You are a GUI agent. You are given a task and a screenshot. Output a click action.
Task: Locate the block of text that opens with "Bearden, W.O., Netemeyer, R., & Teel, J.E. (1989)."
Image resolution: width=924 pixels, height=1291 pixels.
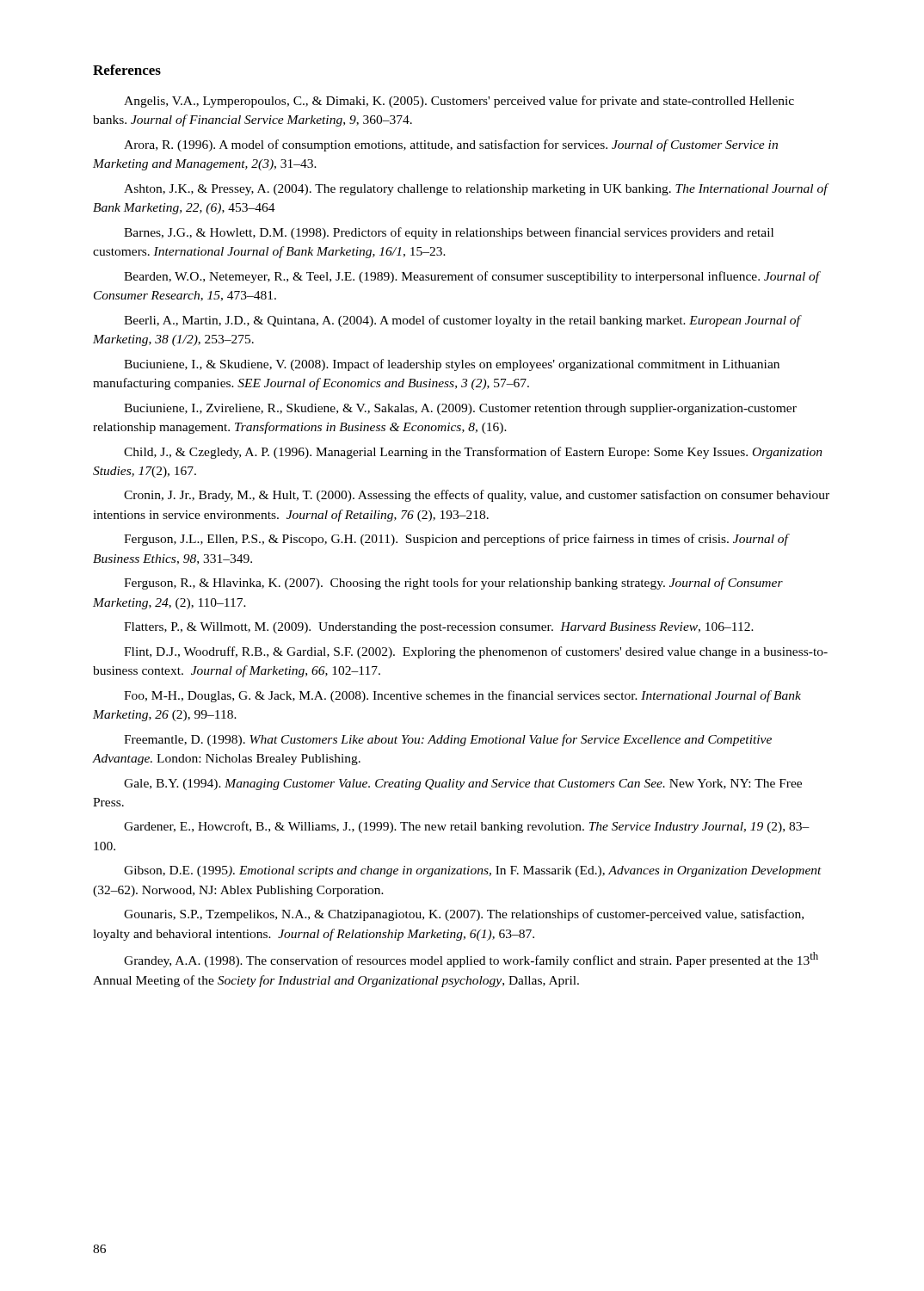456,285
